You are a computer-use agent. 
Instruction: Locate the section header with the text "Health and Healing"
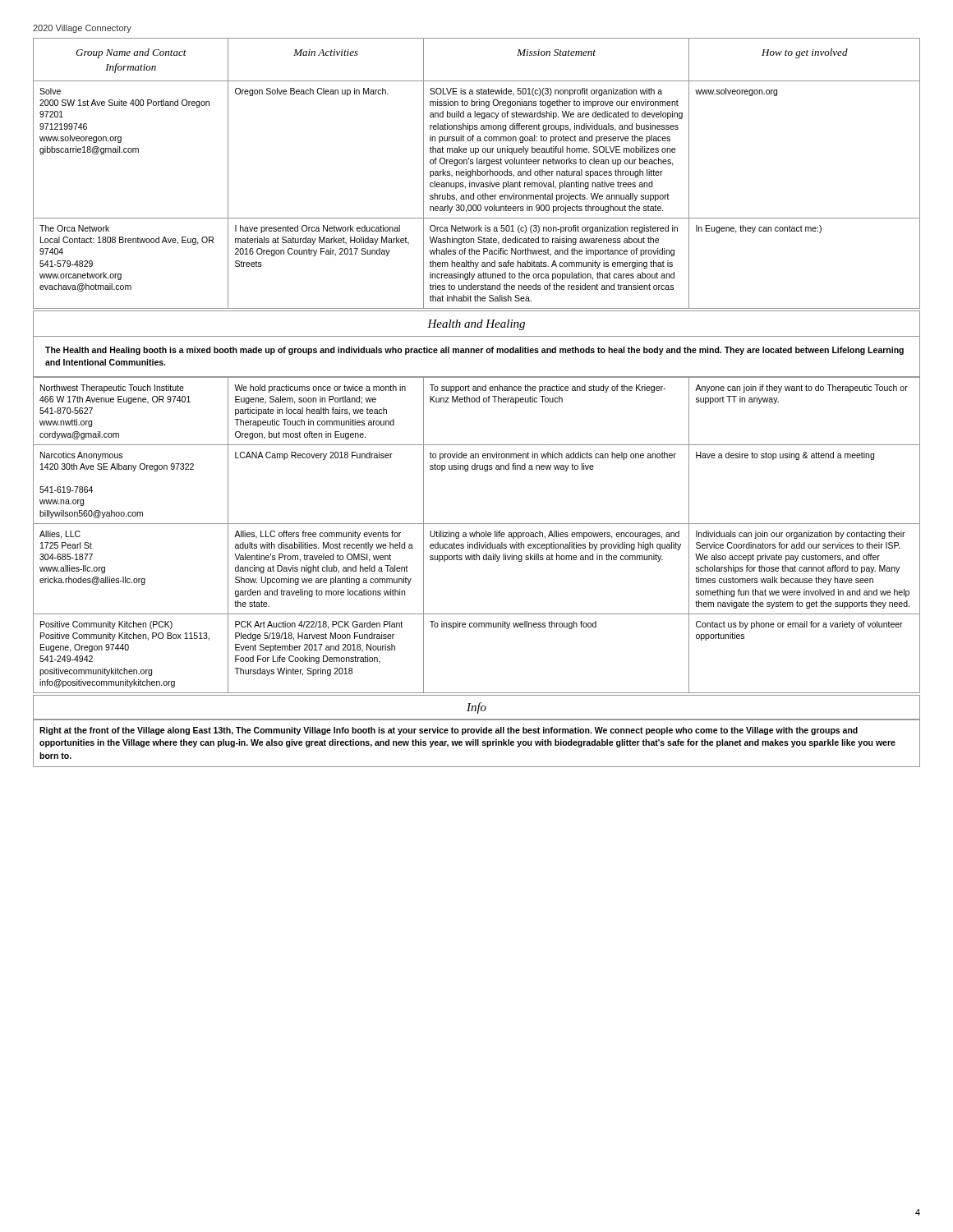476,324
